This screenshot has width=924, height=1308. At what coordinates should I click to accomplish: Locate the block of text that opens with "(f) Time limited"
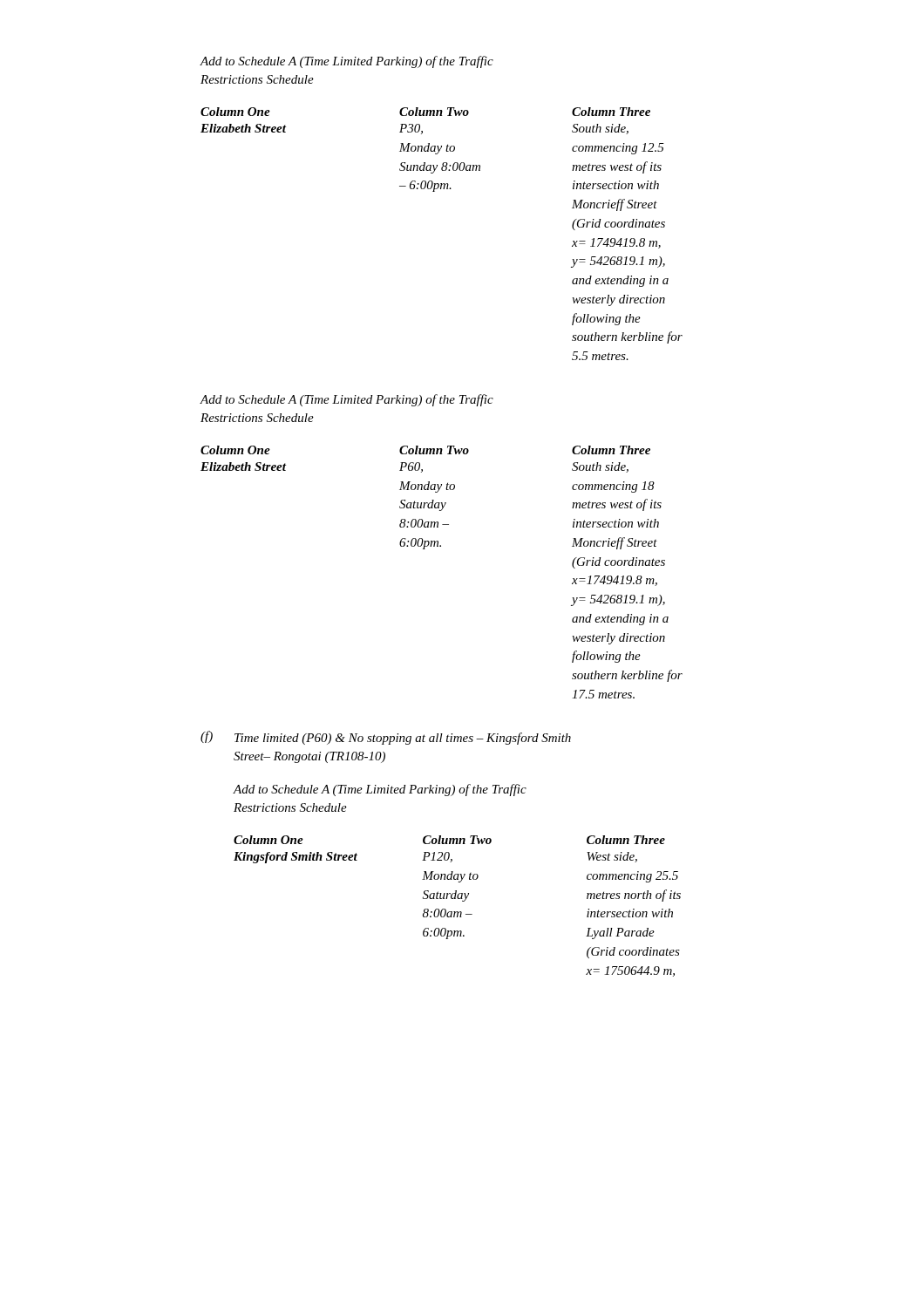[x=386, y=748]
